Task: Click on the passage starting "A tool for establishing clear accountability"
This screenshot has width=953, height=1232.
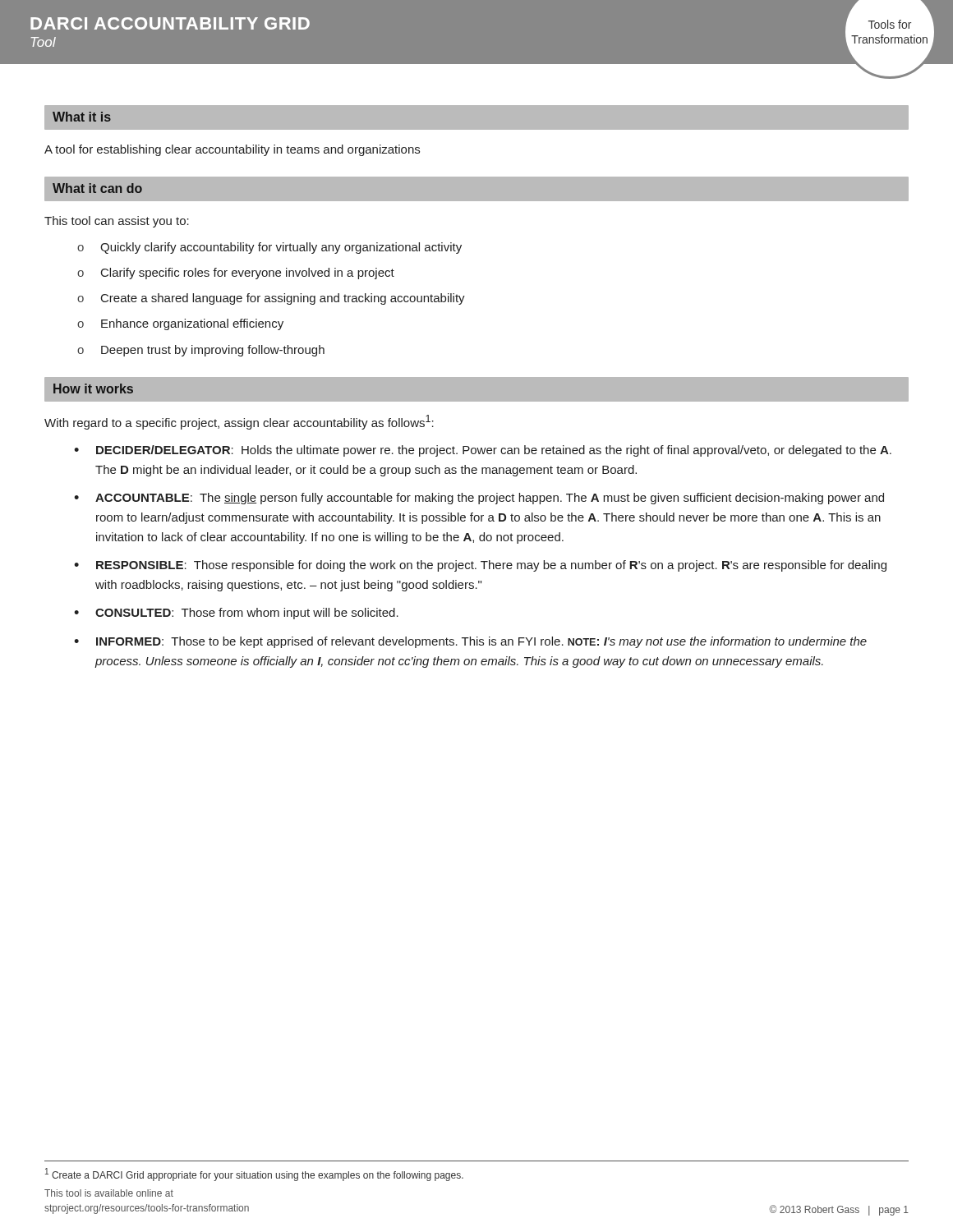Action: [x=232, y=150]
